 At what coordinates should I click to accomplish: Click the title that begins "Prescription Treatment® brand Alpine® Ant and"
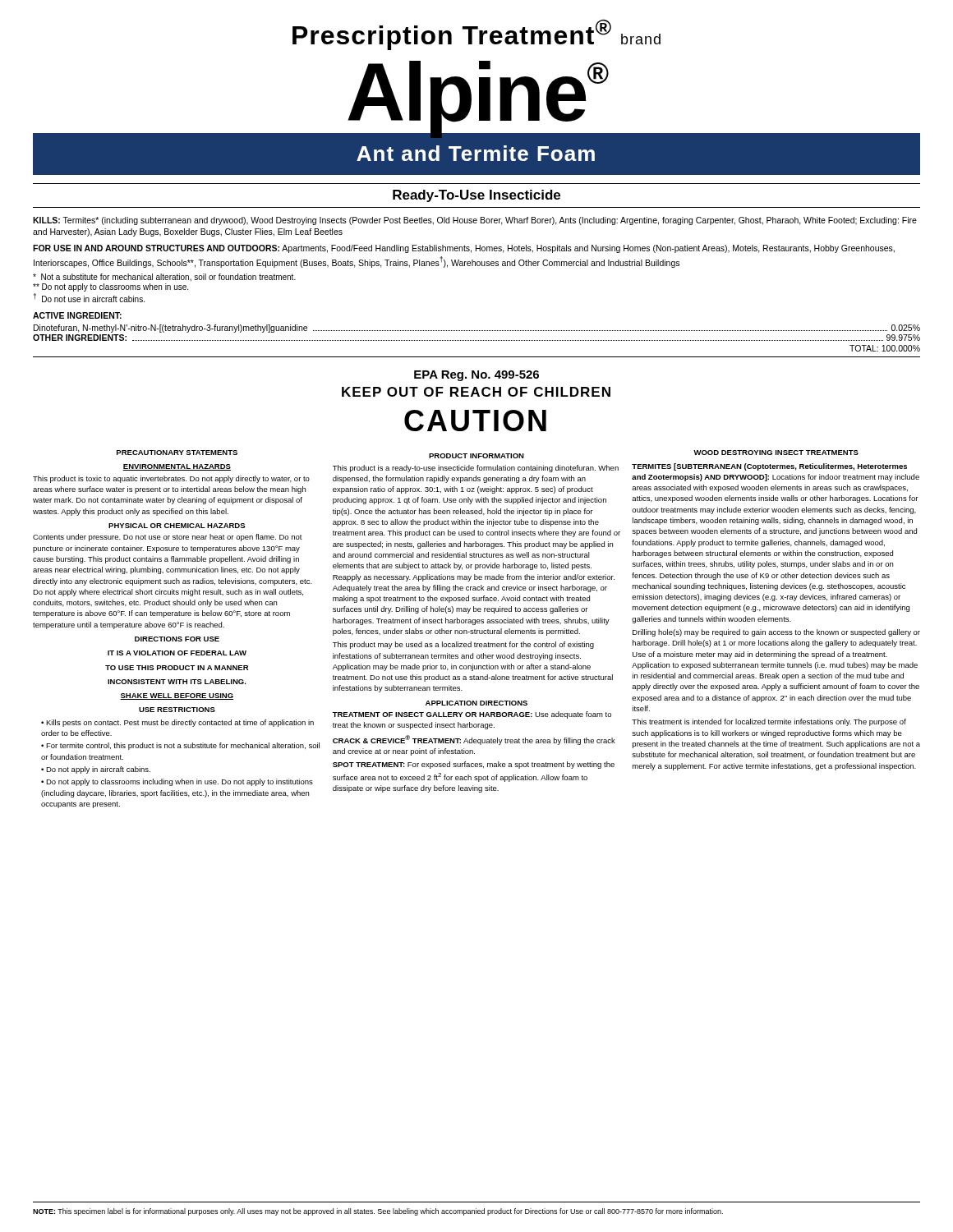tap(476, 95)
